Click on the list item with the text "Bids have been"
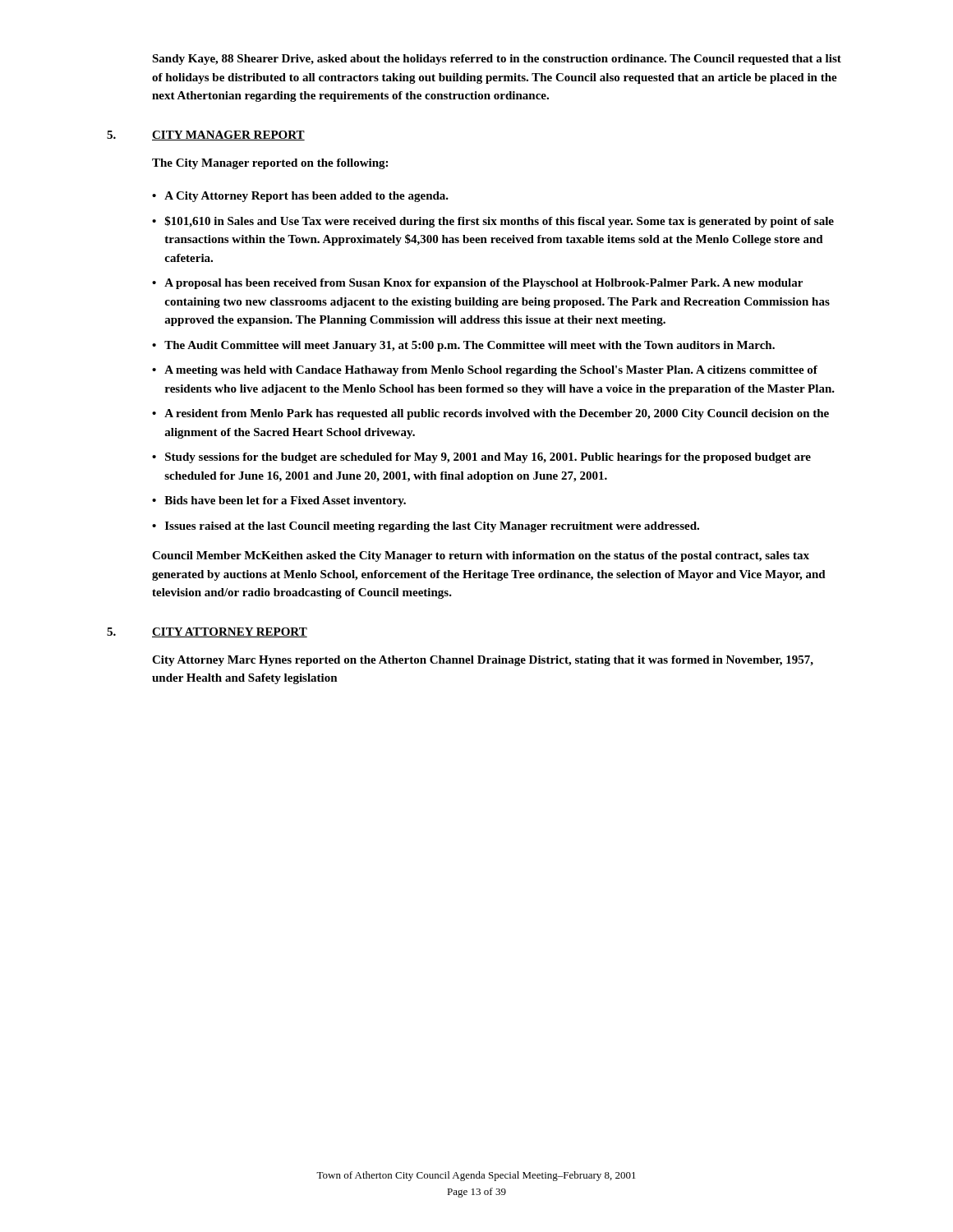 tap(285, 501)
